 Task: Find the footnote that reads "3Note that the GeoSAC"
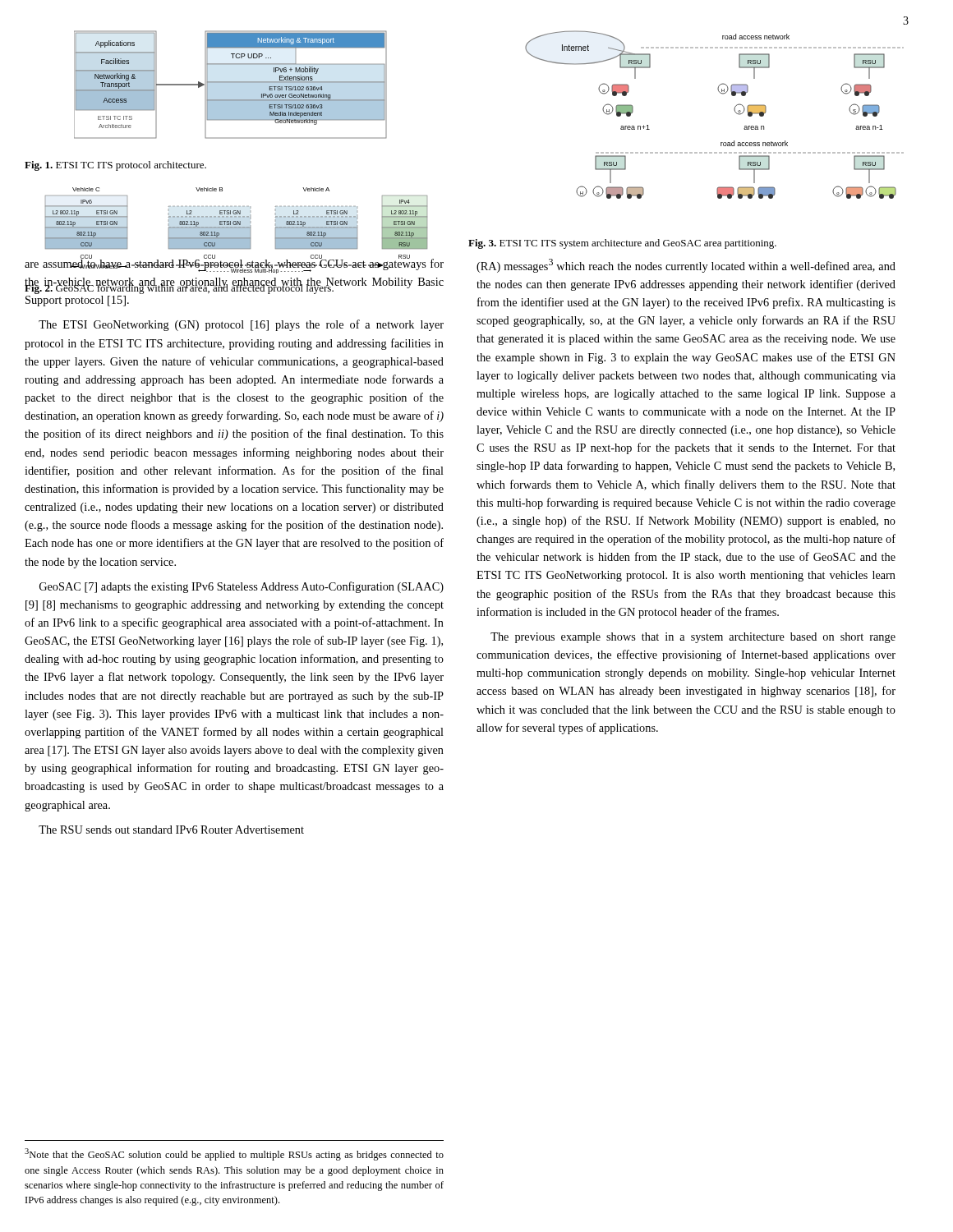click(x=234, y=1176)
